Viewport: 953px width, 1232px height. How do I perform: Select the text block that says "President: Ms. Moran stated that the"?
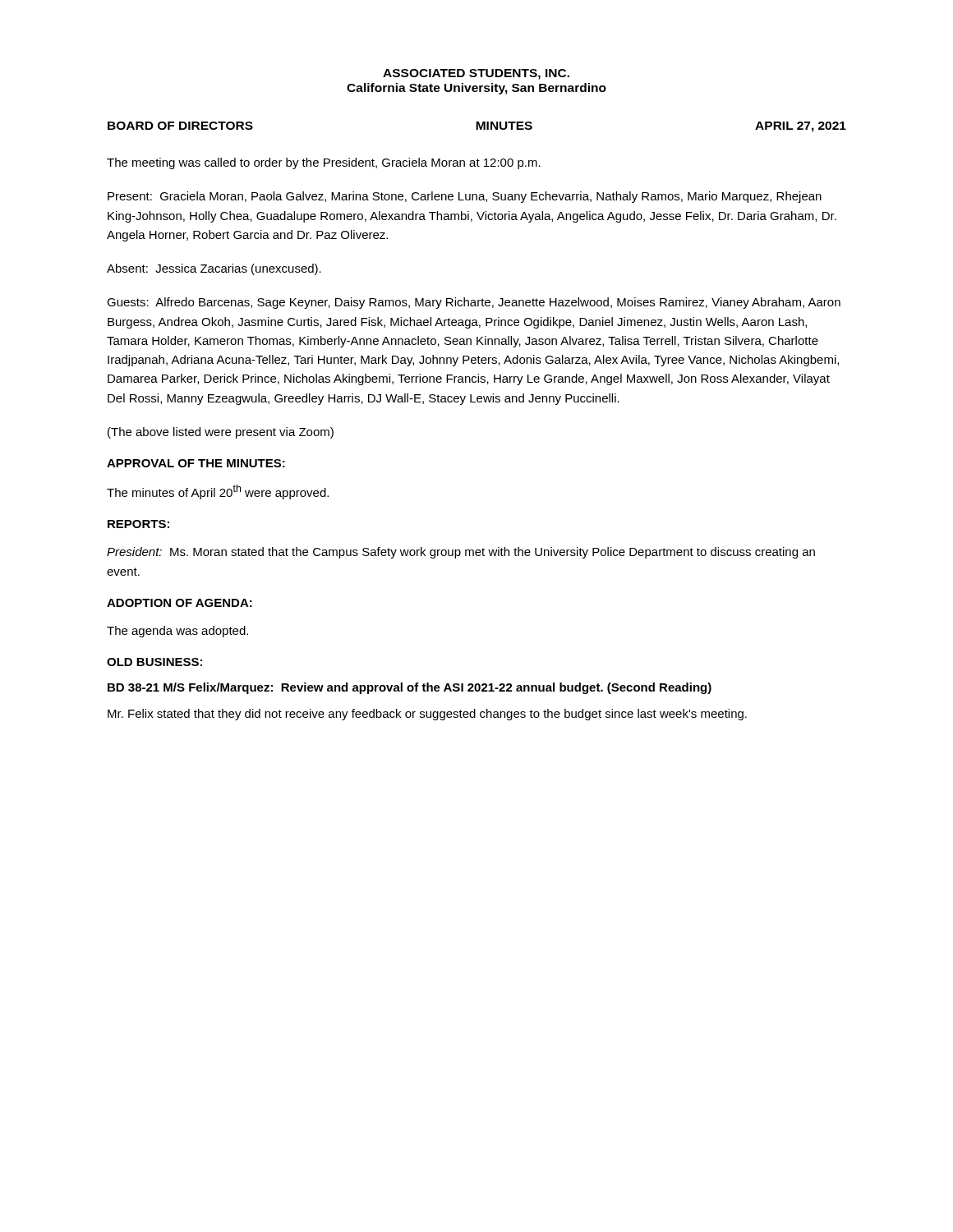(x=461, y=561)
